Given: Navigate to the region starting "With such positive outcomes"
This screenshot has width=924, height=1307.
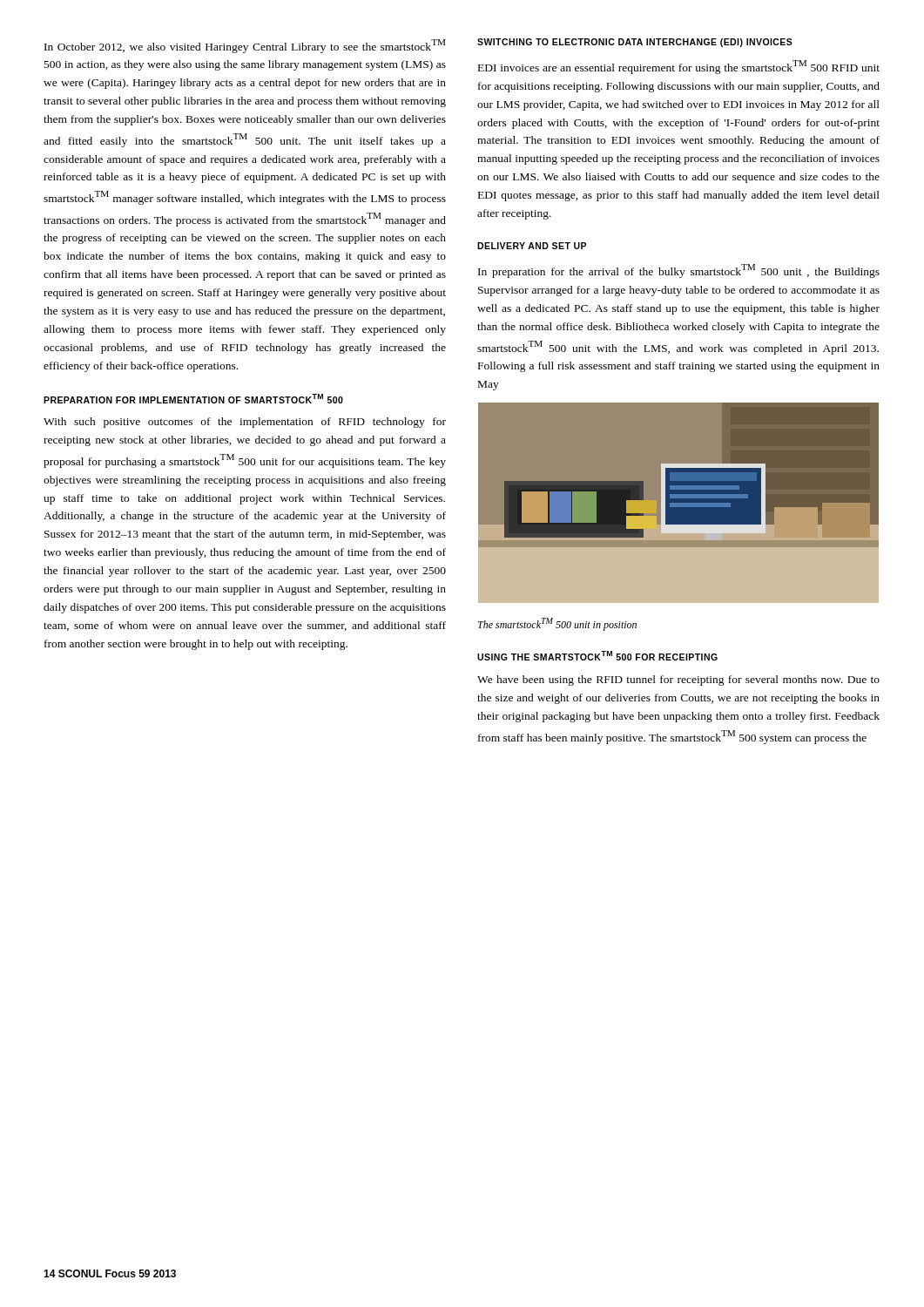Looking at the screenshot, I should (x=245, y=533).
